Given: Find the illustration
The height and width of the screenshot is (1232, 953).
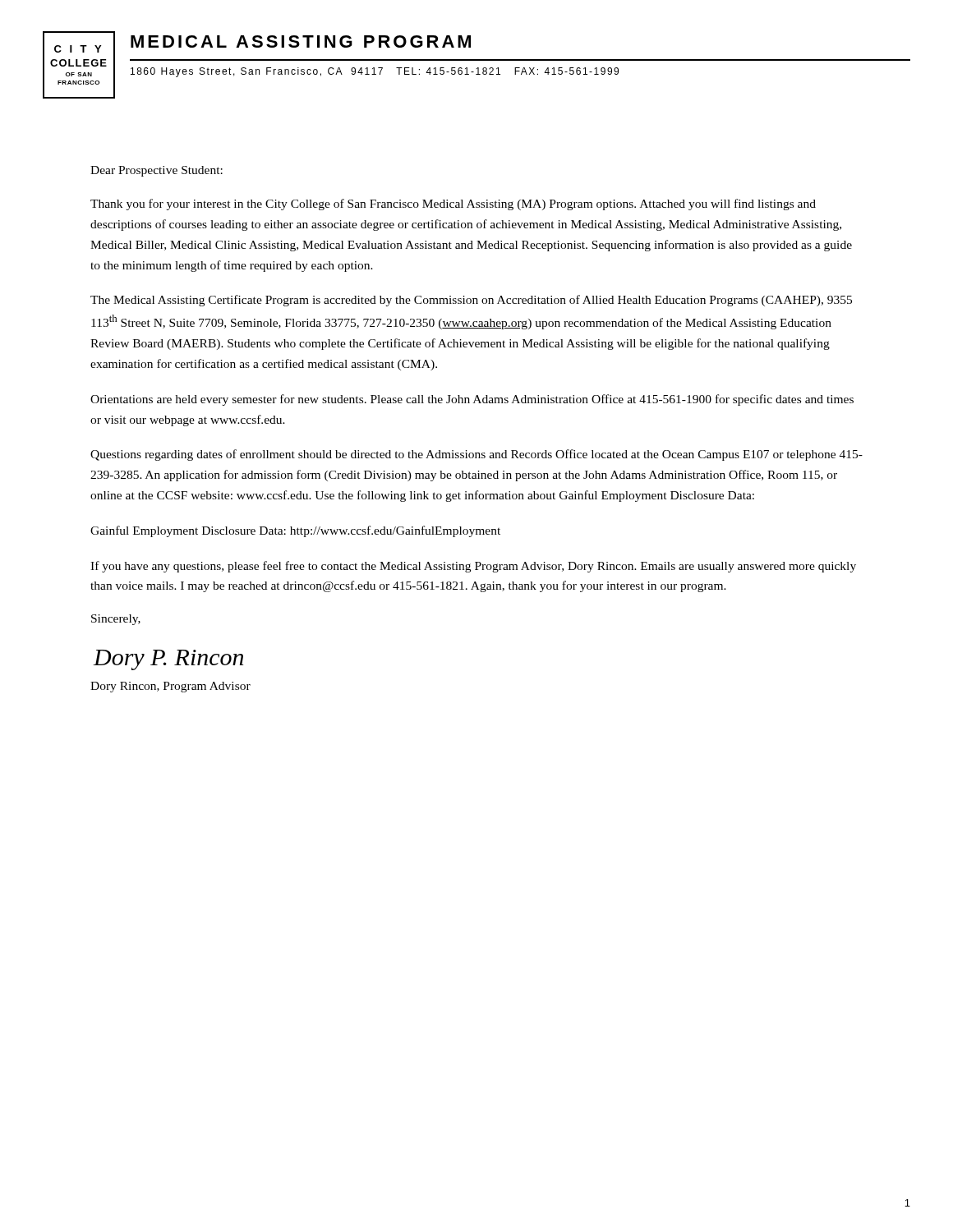Looking at the screenshot, I should 476,653.
